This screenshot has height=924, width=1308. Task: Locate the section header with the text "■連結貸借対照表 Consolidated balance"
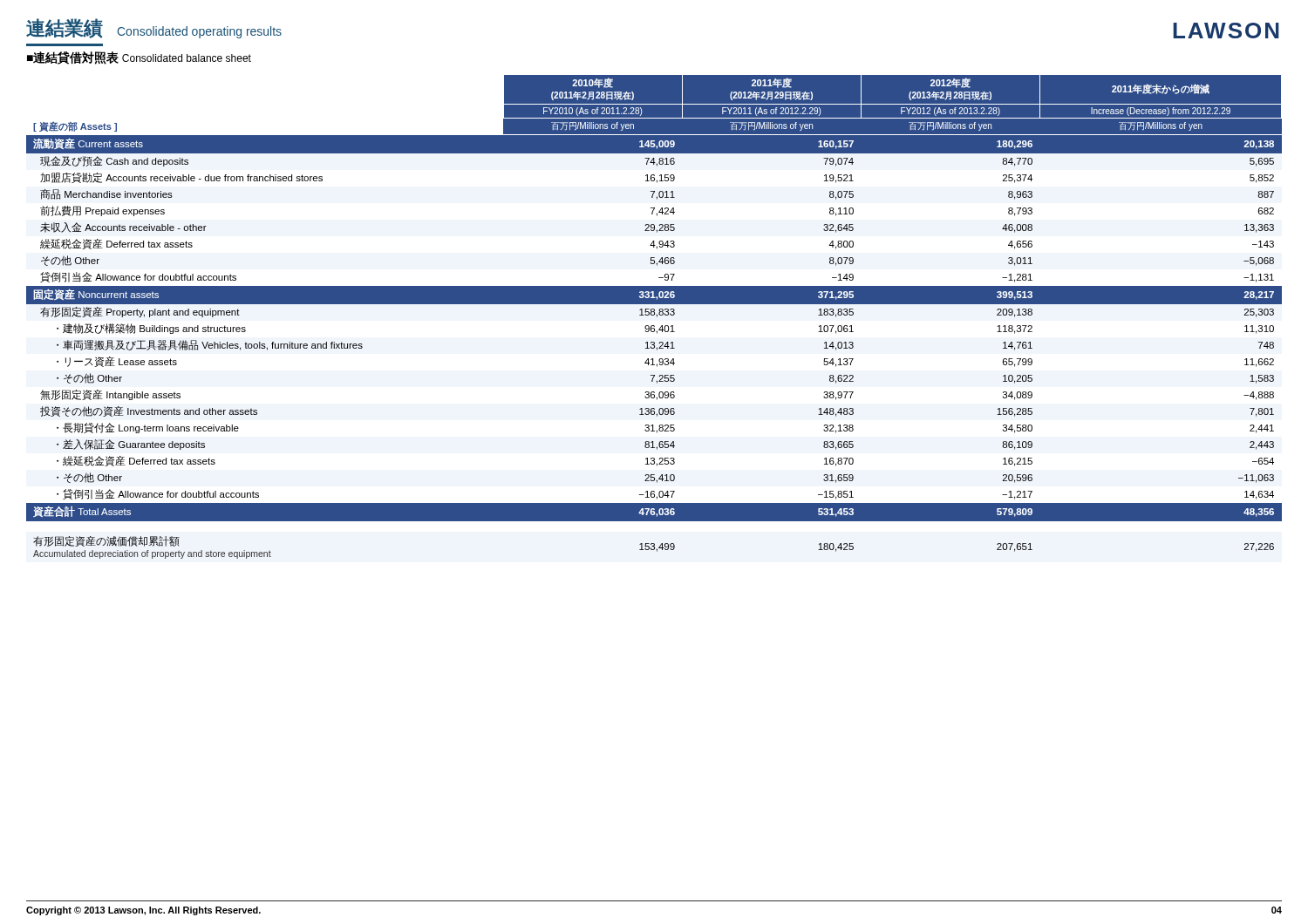click(x=139, y=58)
